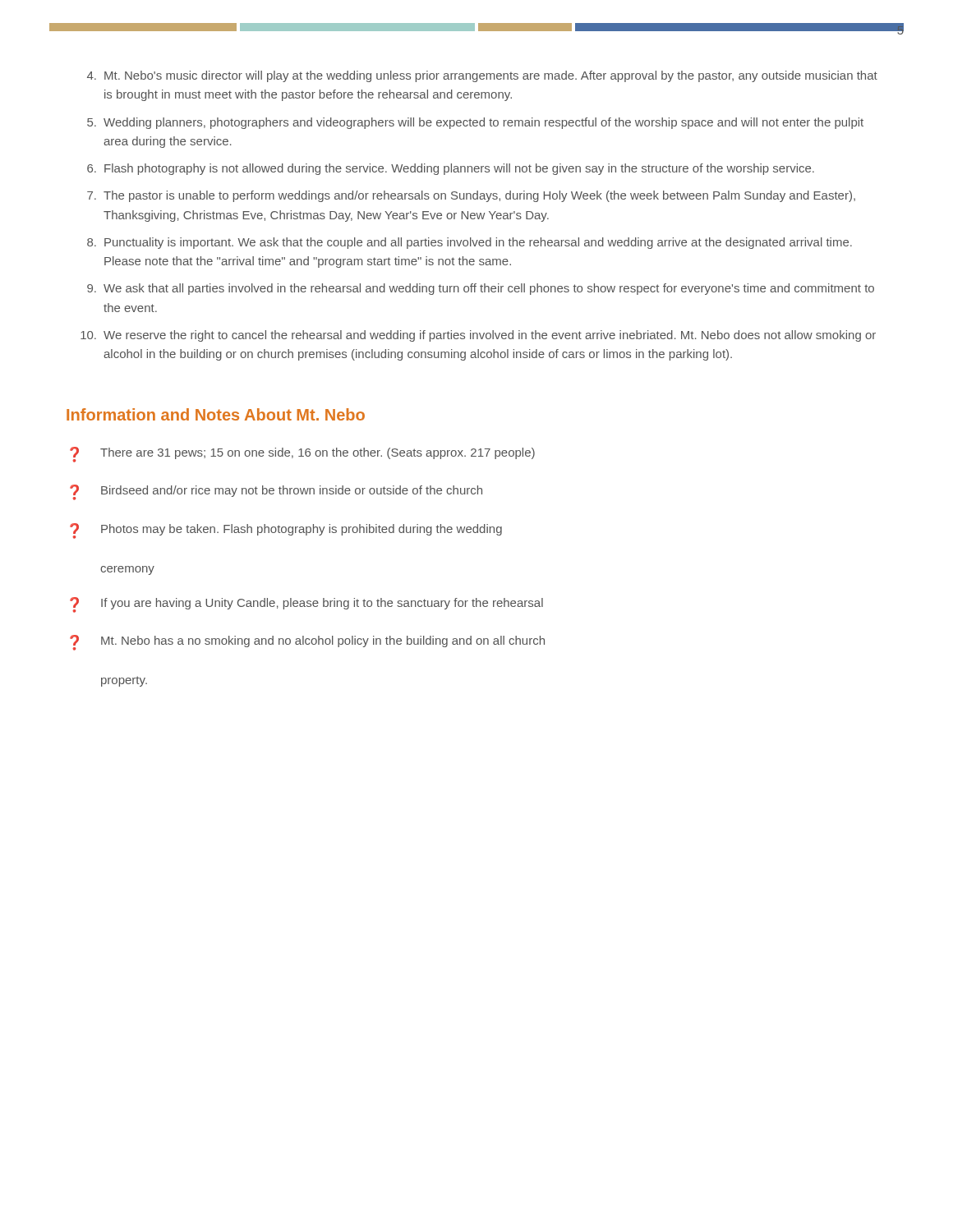Select the list item containing "❓ Mt. Nebo has a"

click(307, 643)
